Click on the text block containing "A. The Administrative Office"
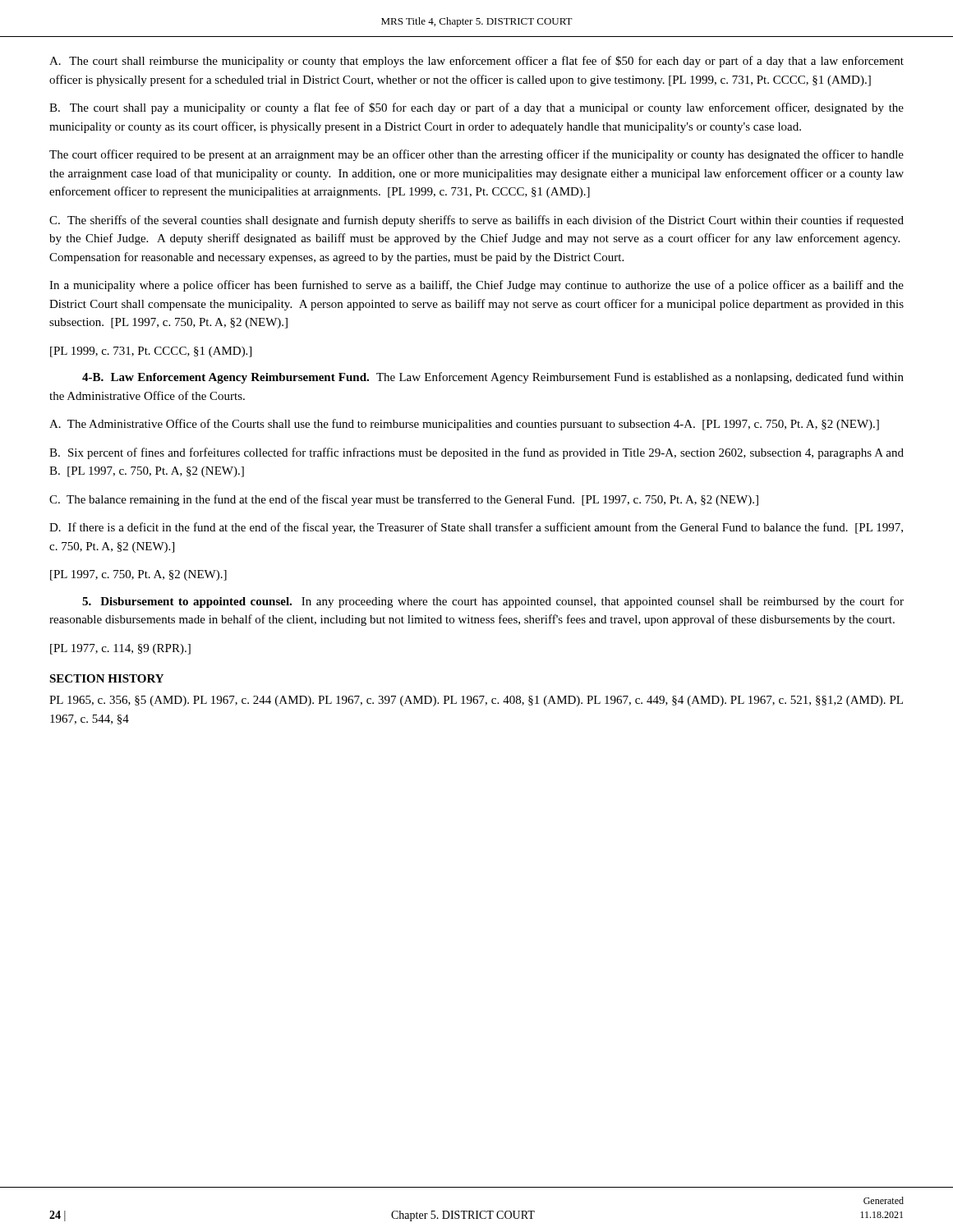 [x=464, y=424]
